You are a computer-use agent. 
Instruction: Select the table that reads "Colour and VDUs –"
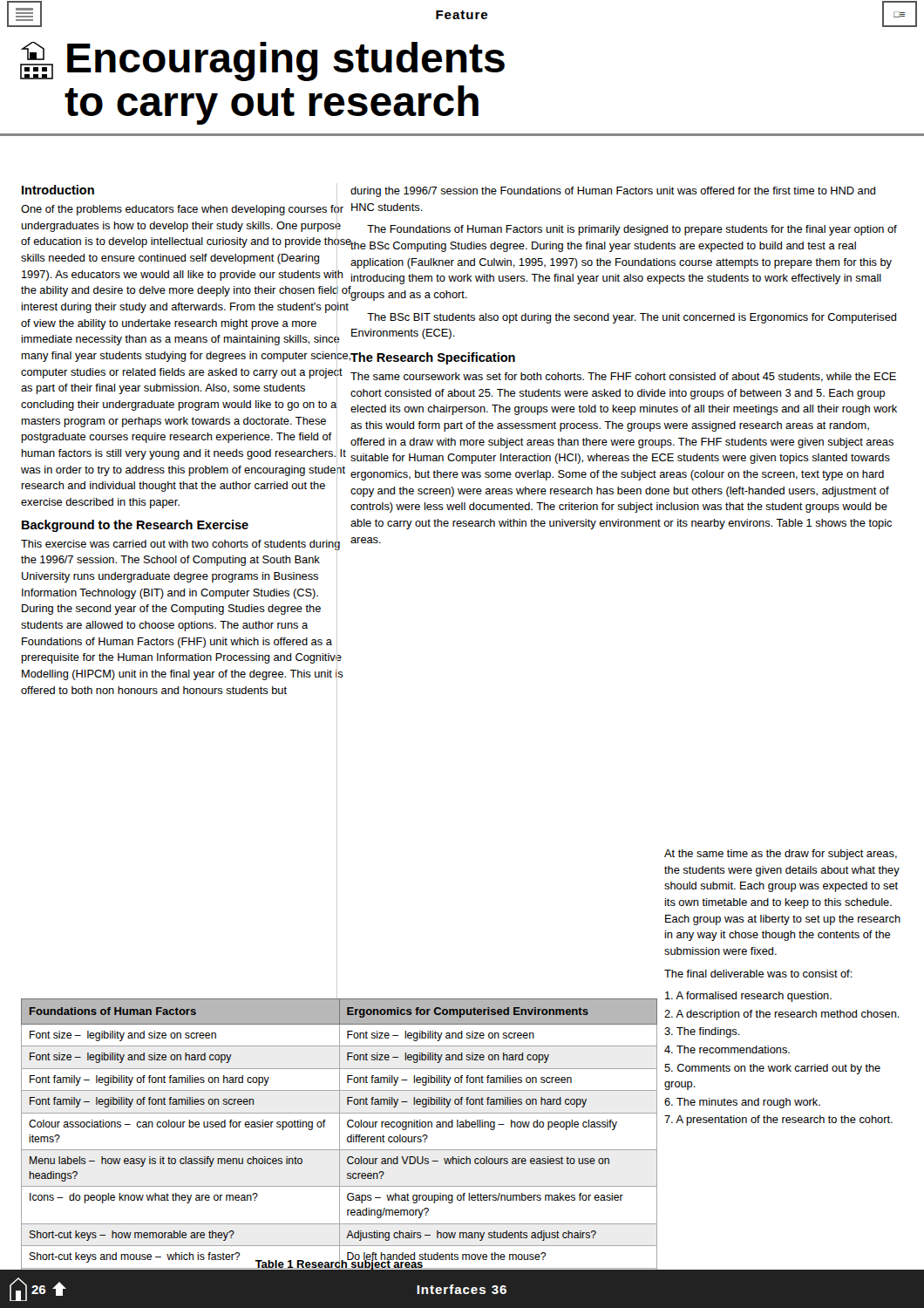339,1152
